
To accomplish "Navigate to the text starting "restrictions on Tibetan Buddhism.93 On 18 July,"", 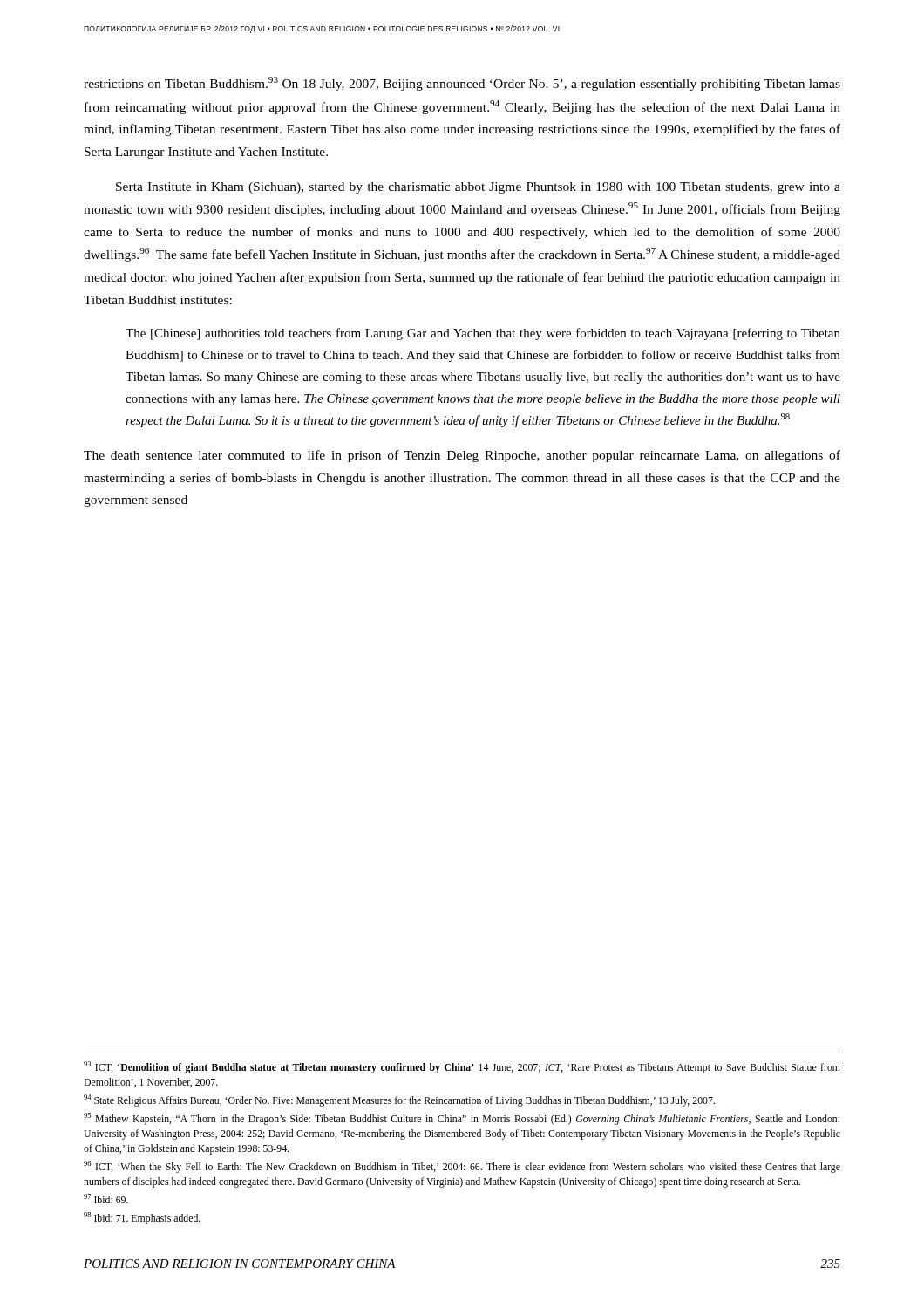I will 462,117.
